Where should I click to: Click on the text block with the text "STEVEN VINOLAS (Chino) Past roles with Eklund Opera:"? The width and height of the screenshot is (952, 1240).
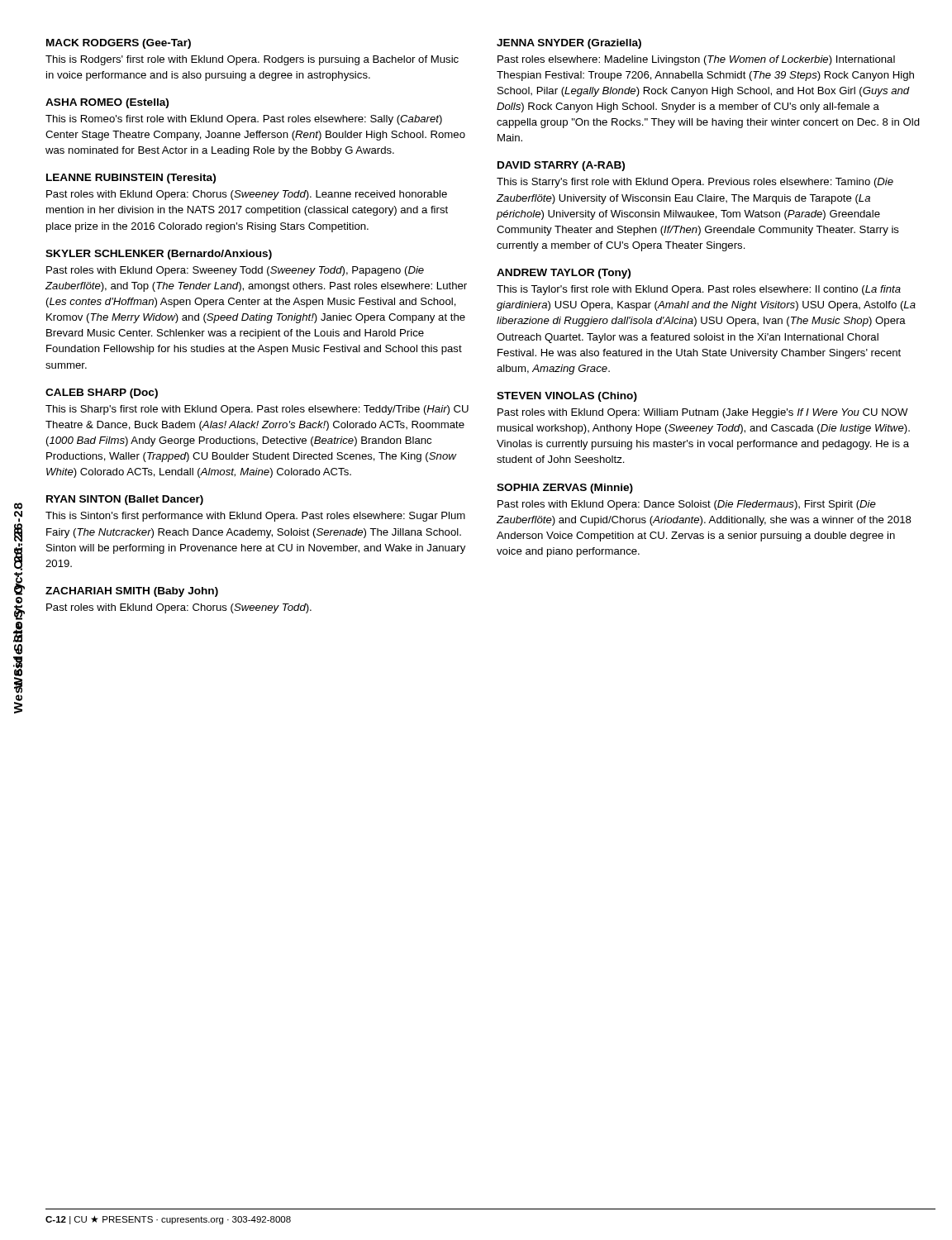(x=709, y=428)
